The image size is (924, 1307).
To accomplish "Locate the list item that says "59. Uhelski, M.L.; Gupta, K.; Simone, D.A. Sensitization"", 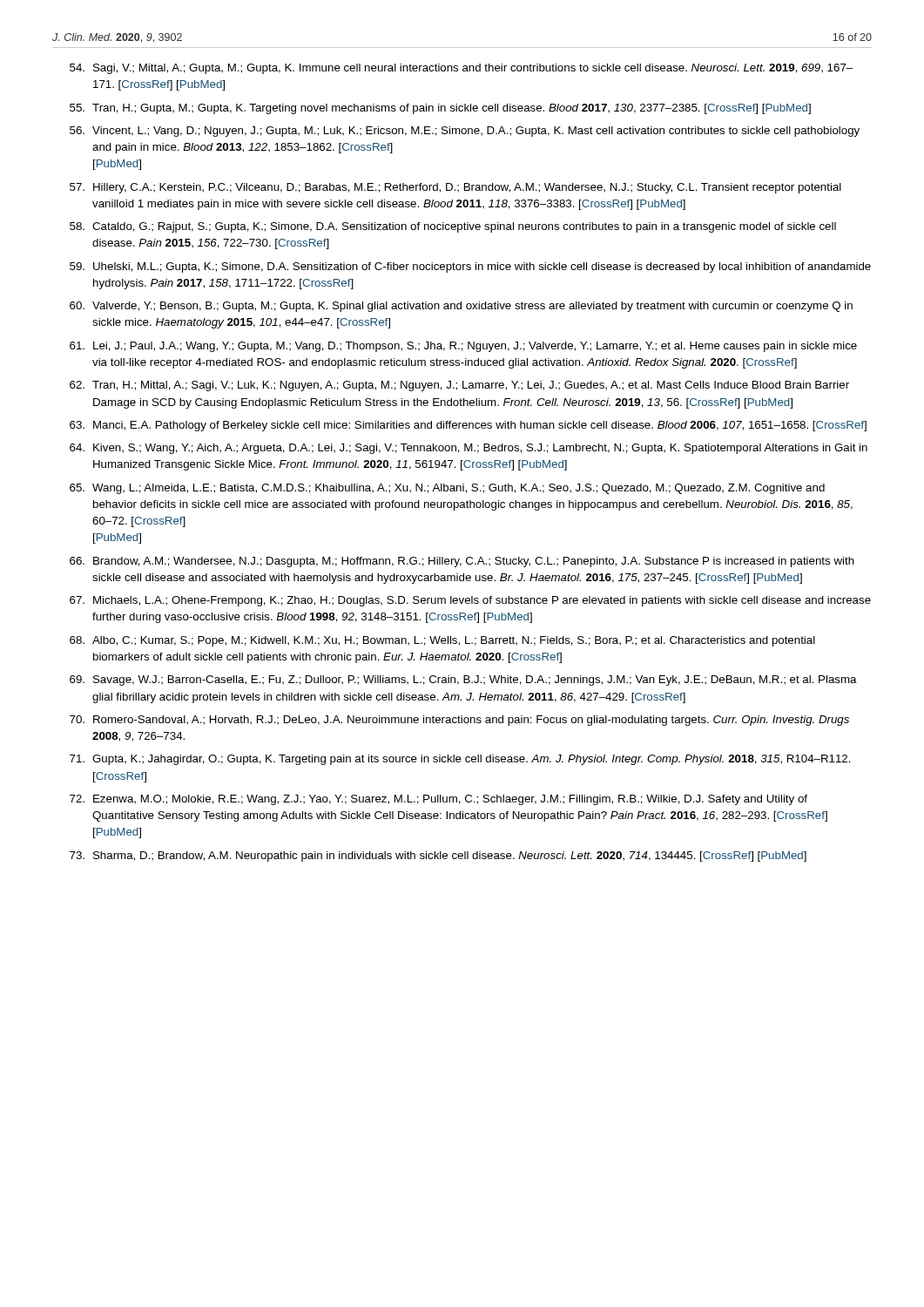I will [x=462, y=274].
